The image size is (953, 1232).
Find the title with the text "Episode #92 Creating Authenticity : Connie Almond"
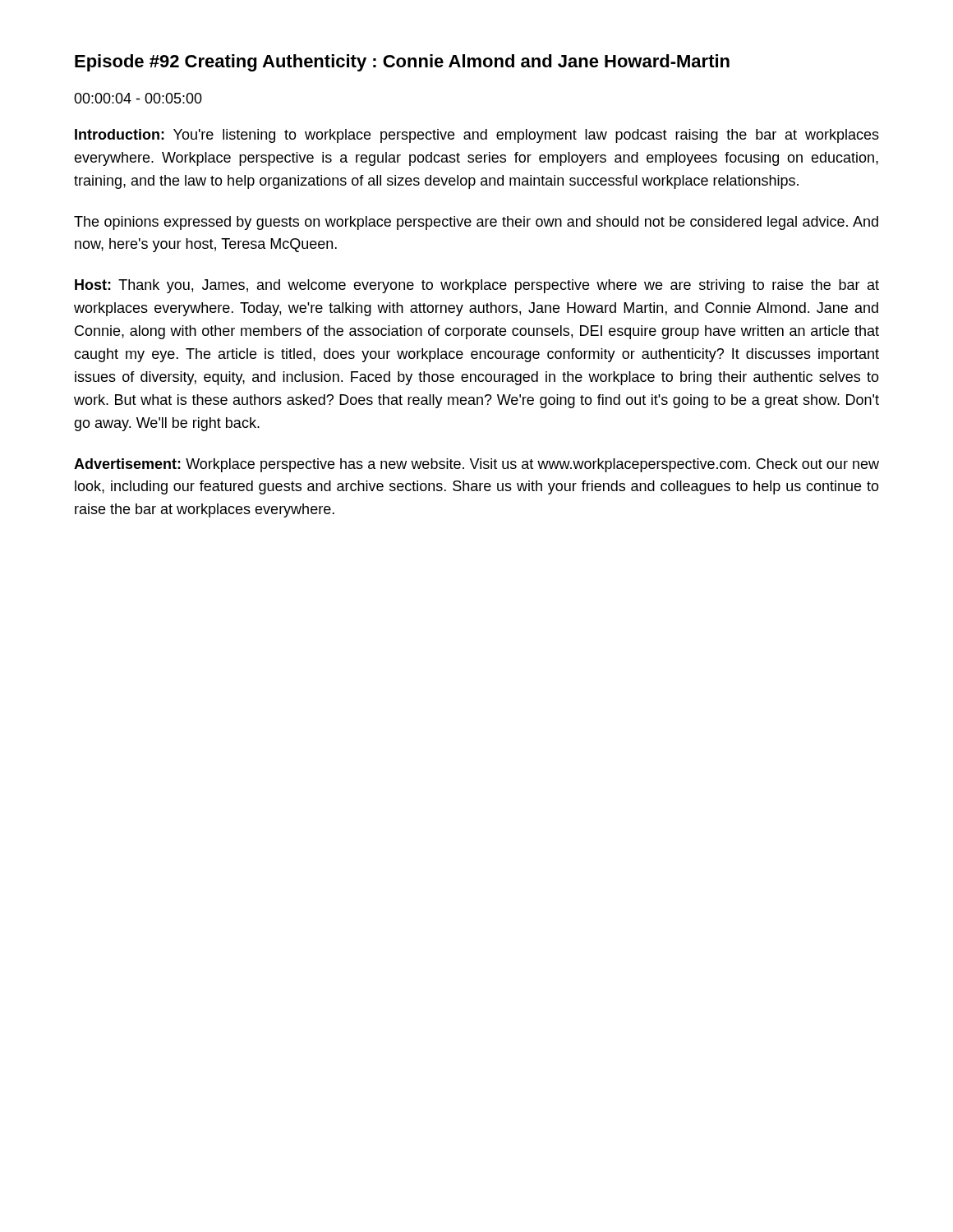pos(402,61)
